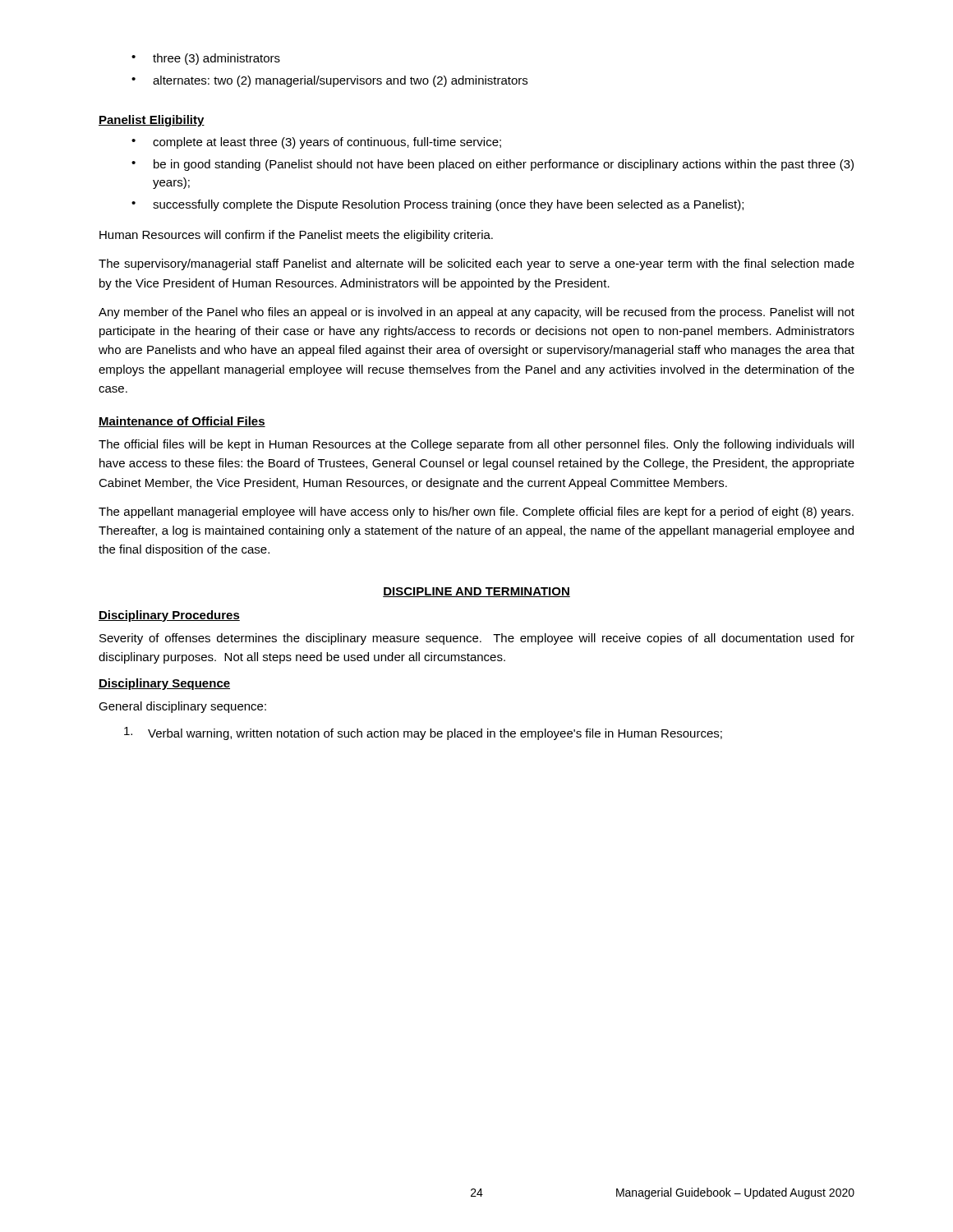Viewport: 953px width, 1232px height.
Task: Point to the text starting "Disciplinary Procedures"
Action: (x=169, y=614)
